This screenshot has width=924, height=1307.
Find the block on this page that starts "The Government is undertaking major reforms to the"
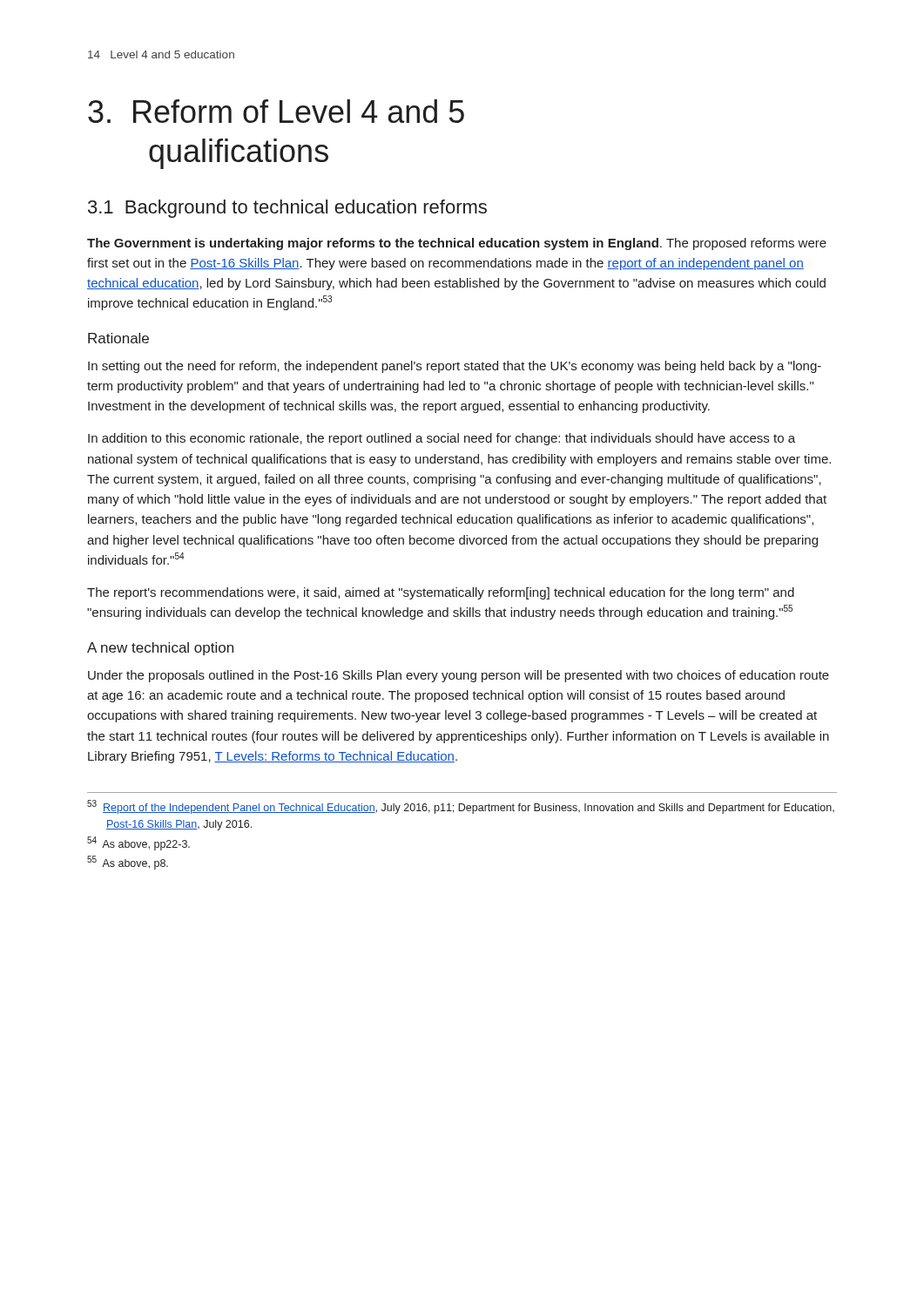[457, 273]
